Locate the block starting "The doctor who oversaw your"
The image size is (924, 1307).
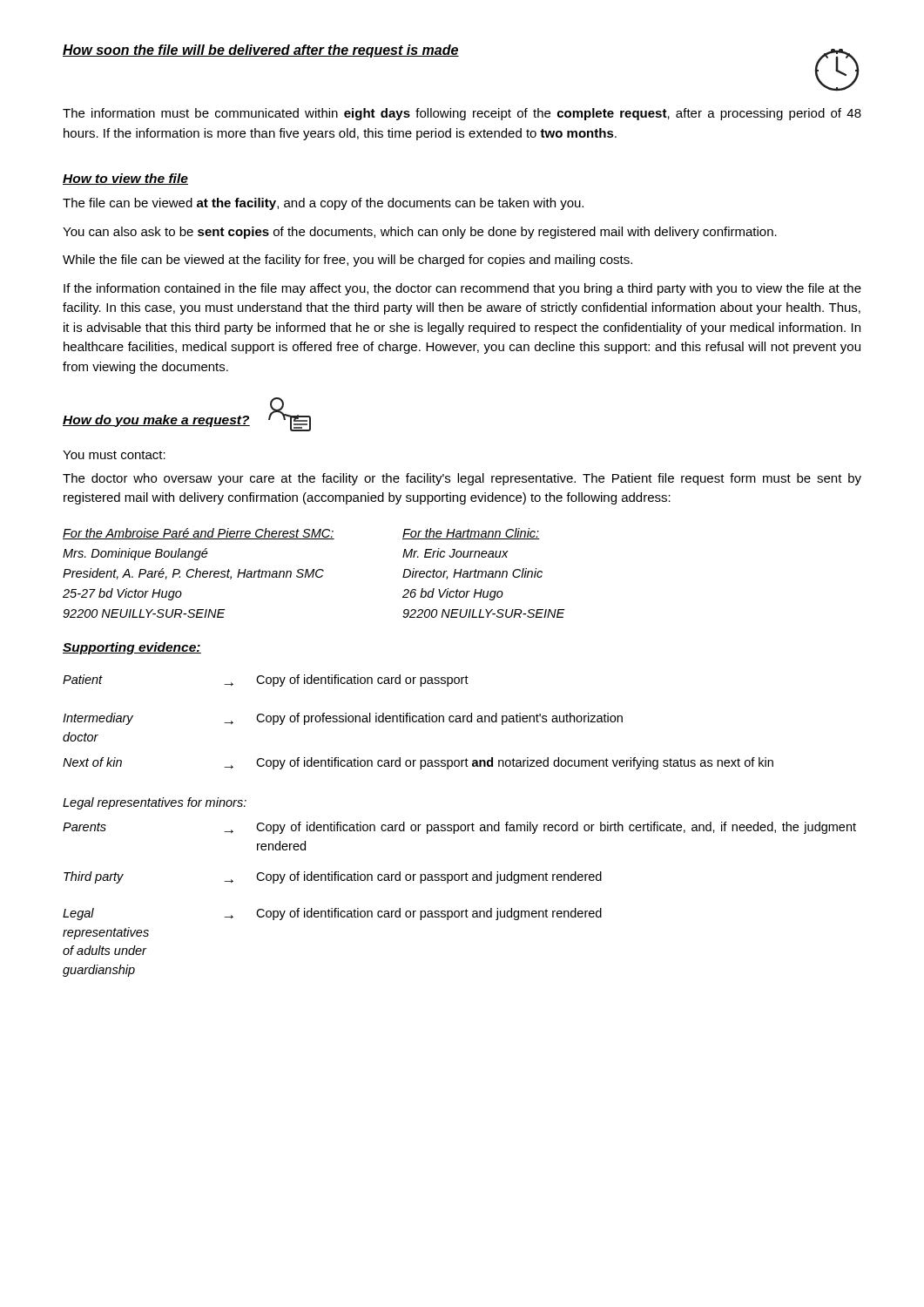click(x=462, y=488)
